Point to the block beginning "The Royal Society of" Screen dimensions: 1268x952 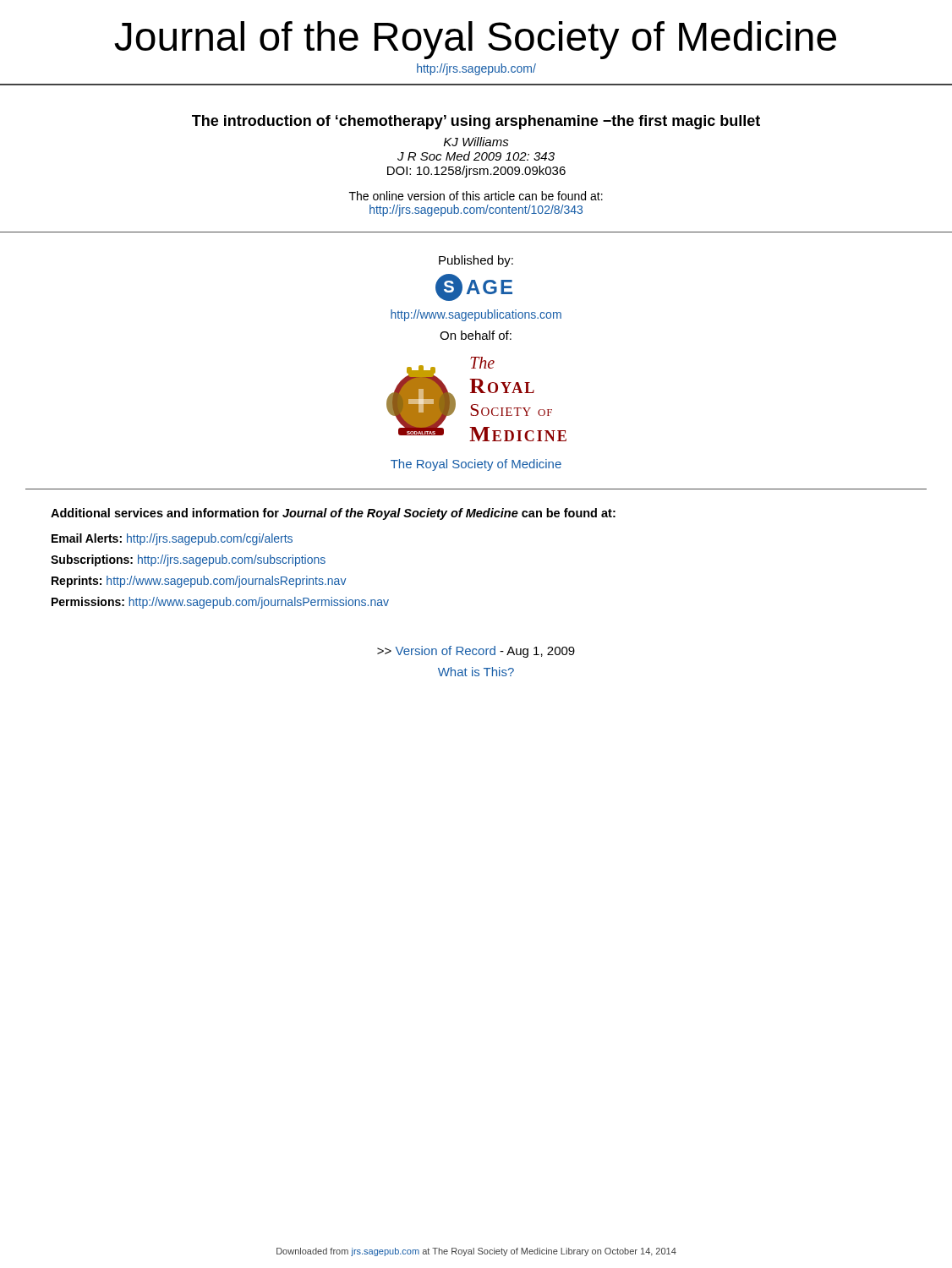tap(476, 463)
